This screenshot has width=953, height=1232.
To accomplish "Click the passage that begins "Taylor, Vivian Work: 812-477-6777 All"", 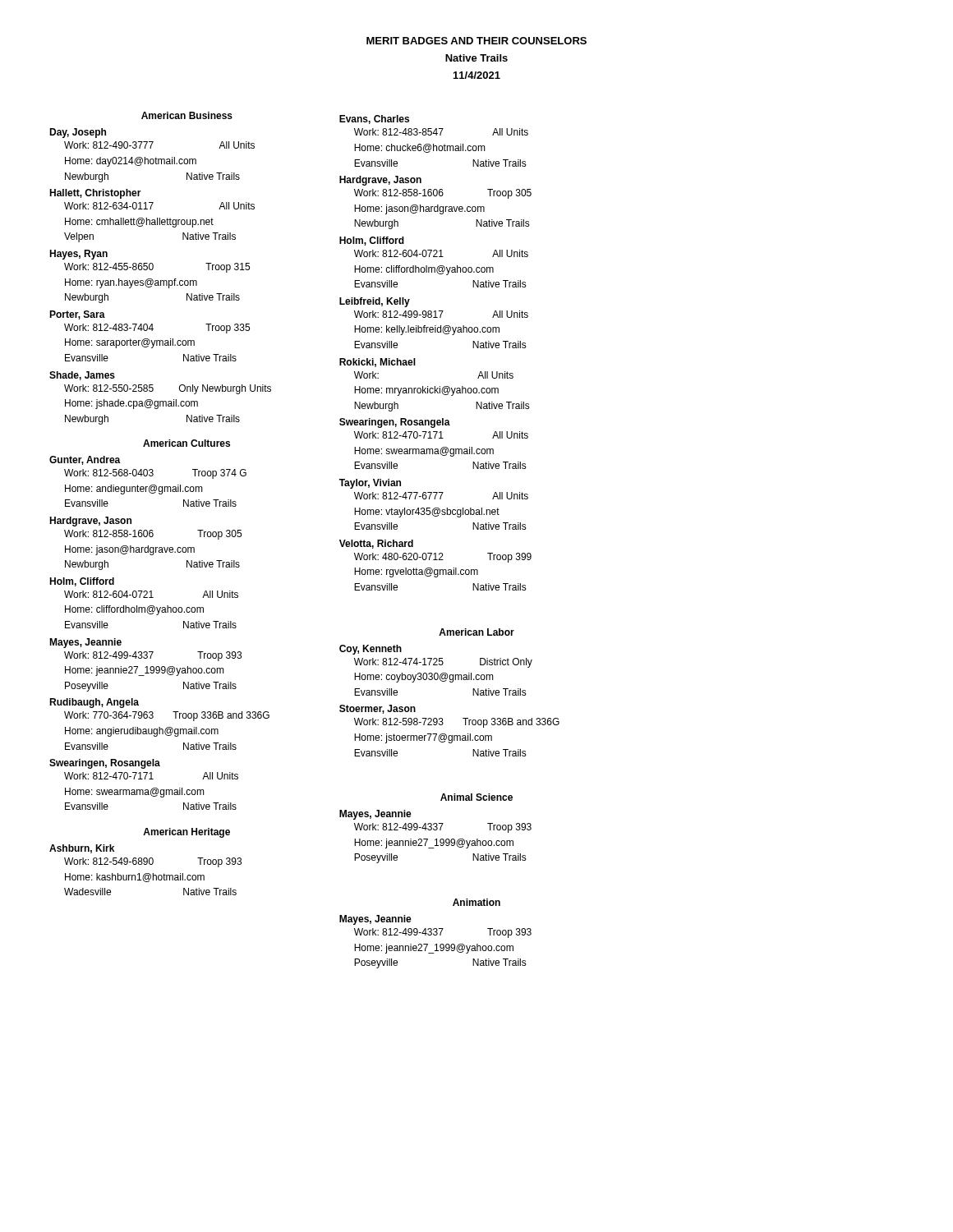I will tap(477, 506).
